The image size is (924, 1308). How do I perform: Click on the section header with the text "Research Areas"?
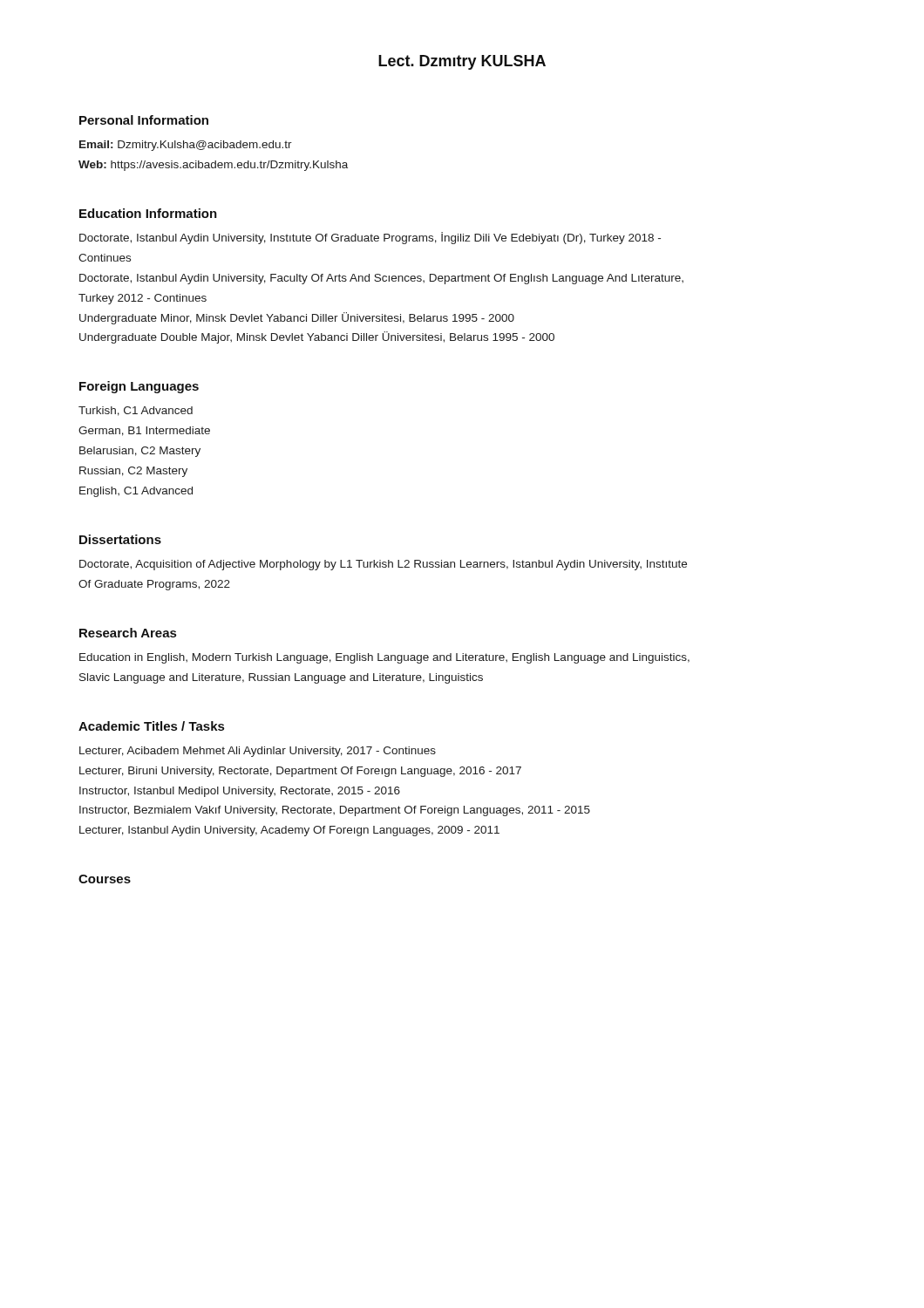pos(128,633)
